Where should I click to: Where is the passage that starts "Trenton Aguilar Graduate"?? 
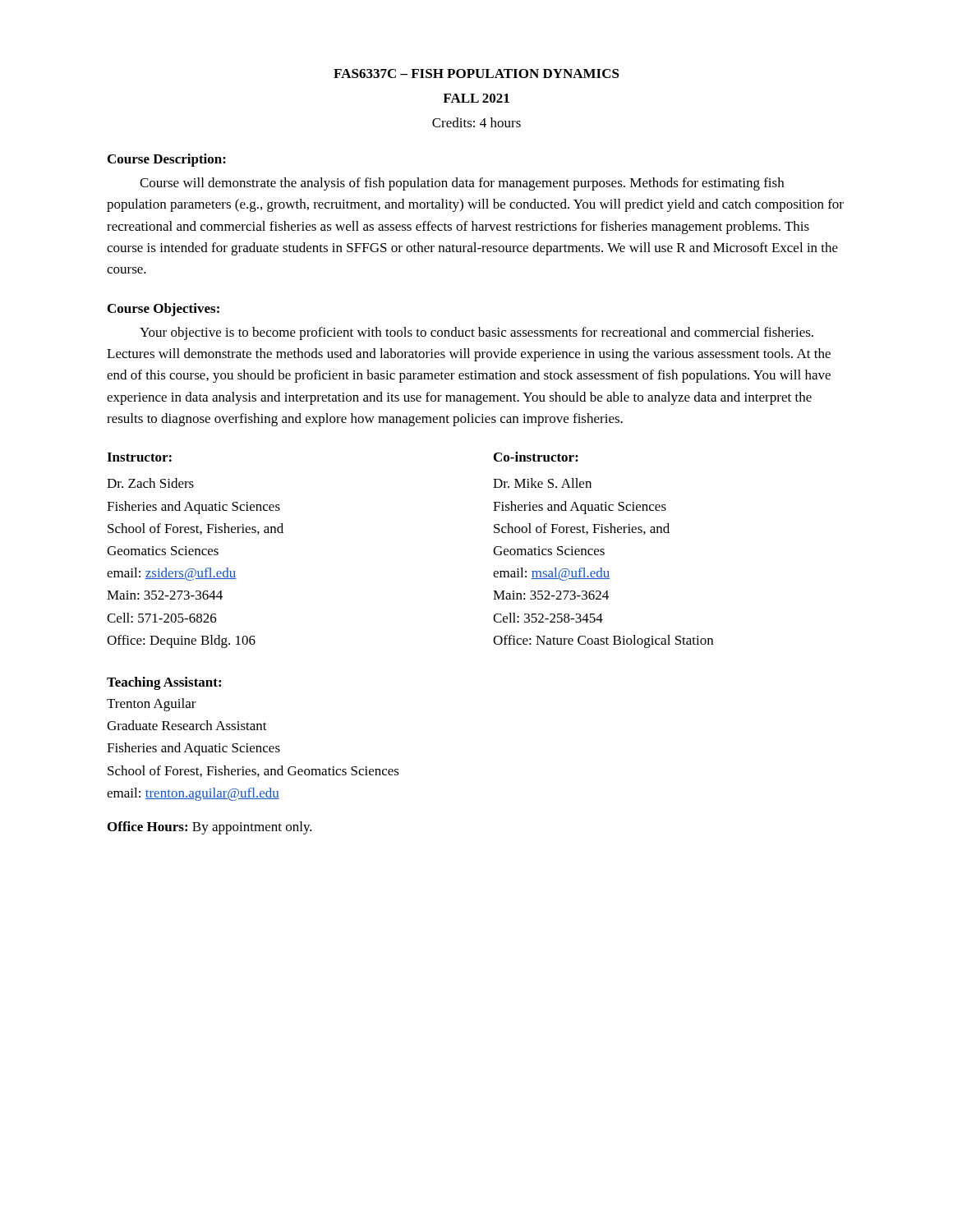253,748
